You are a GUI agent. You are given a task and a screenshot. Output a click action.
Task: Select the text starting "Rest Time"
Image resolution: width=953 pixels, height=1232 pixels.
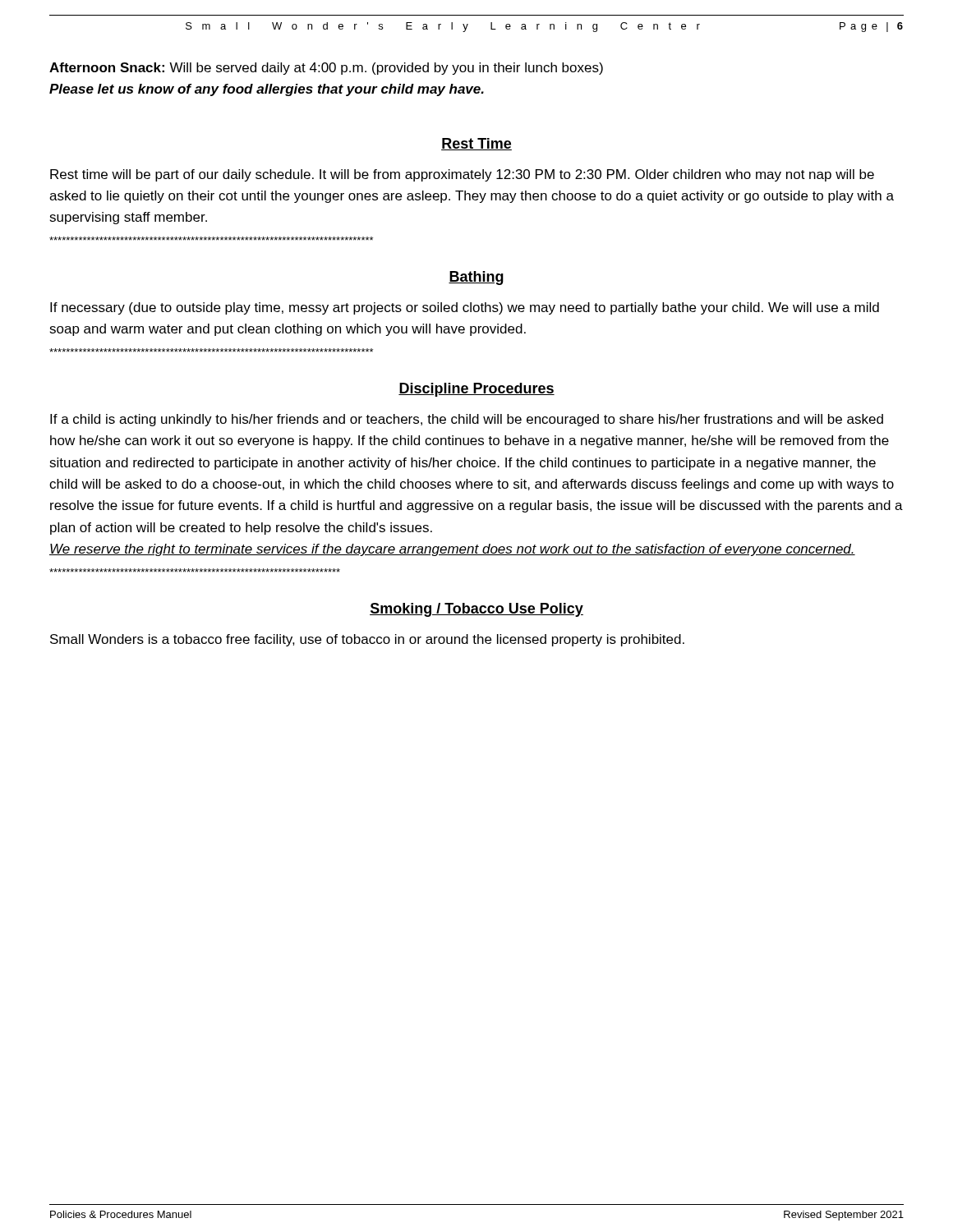[x=476, y=143]
